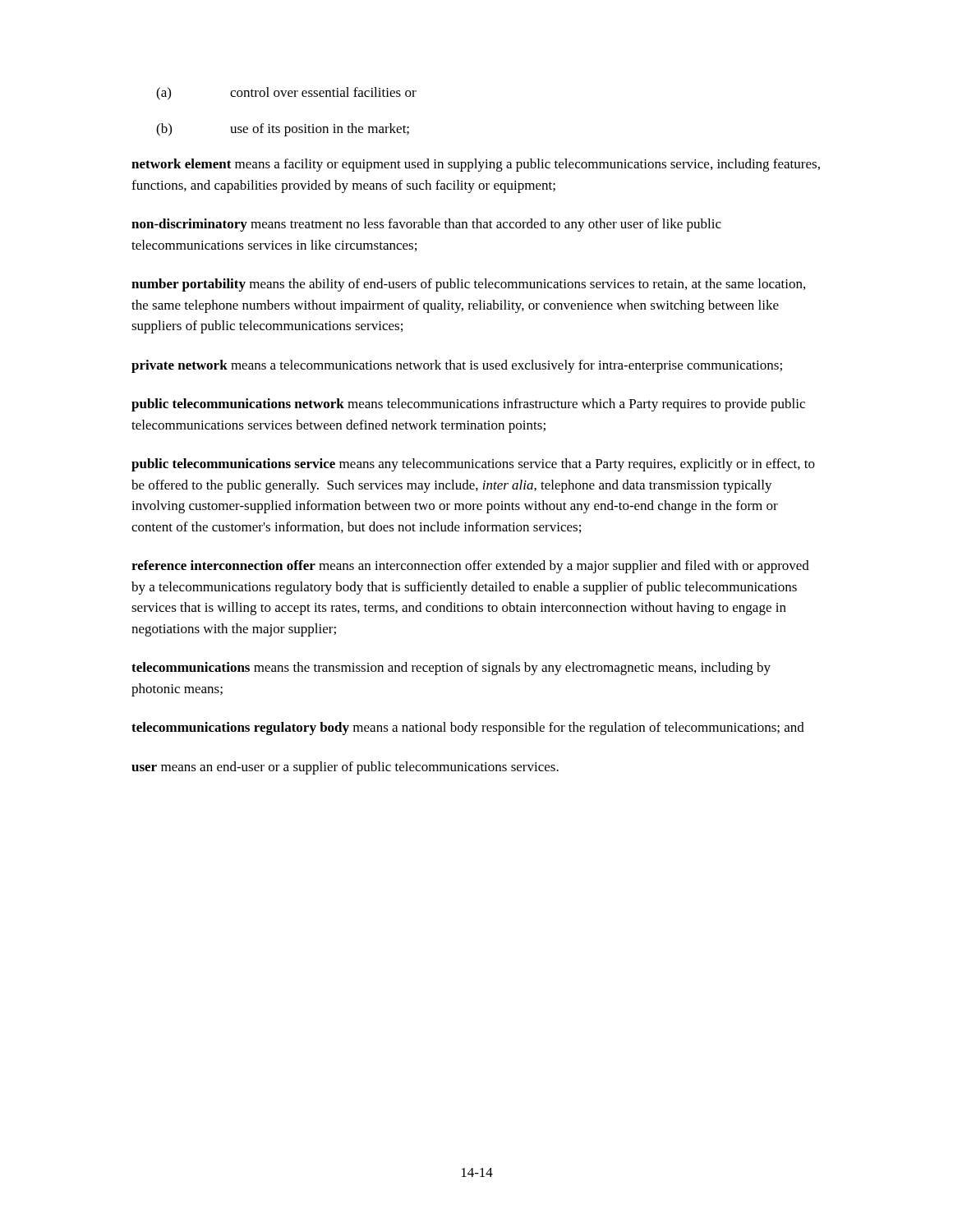Click on the text starting "private network means a telecommunications network that is"

(x=457, y=365)
